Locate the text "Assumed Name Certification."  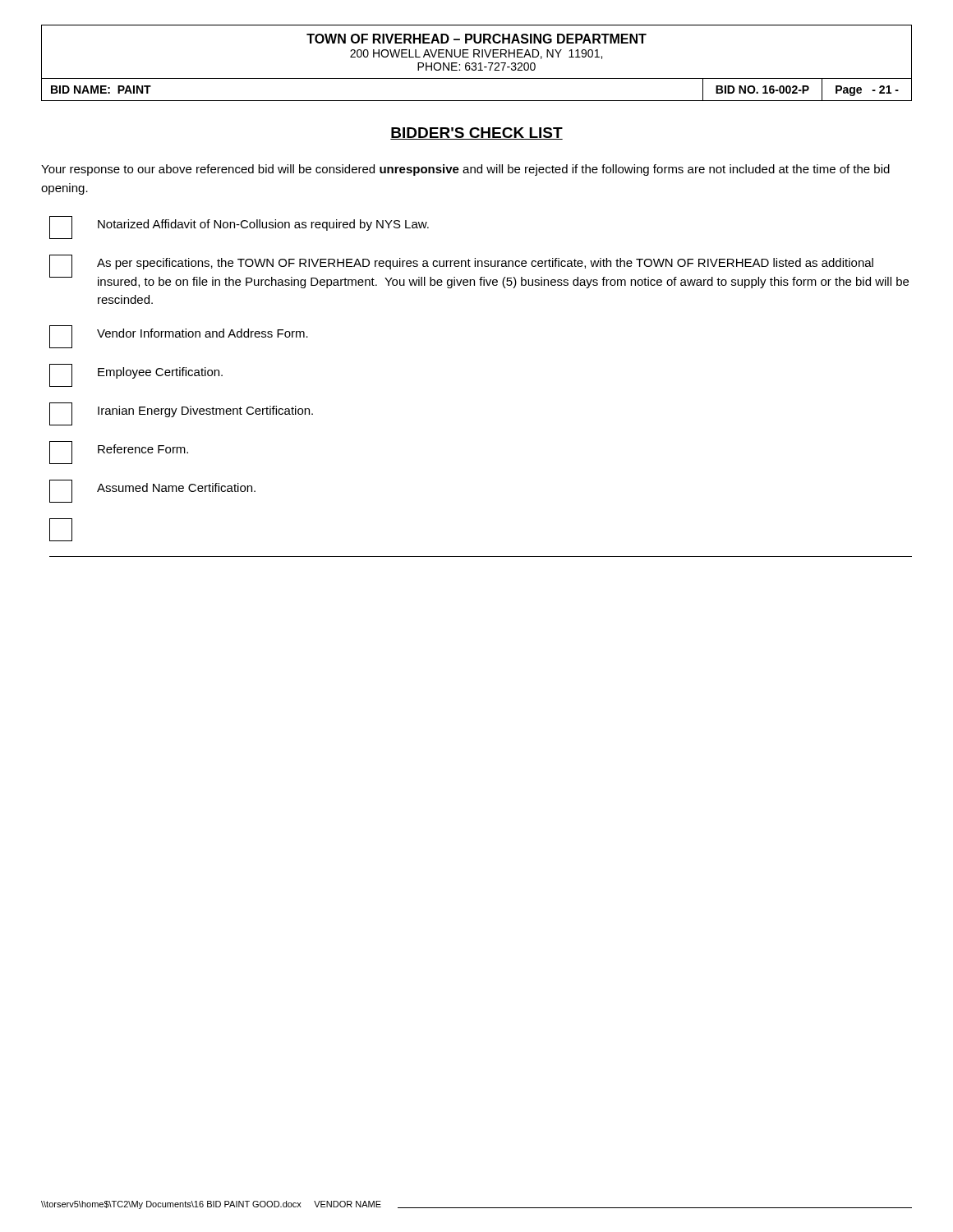point(152,491)
